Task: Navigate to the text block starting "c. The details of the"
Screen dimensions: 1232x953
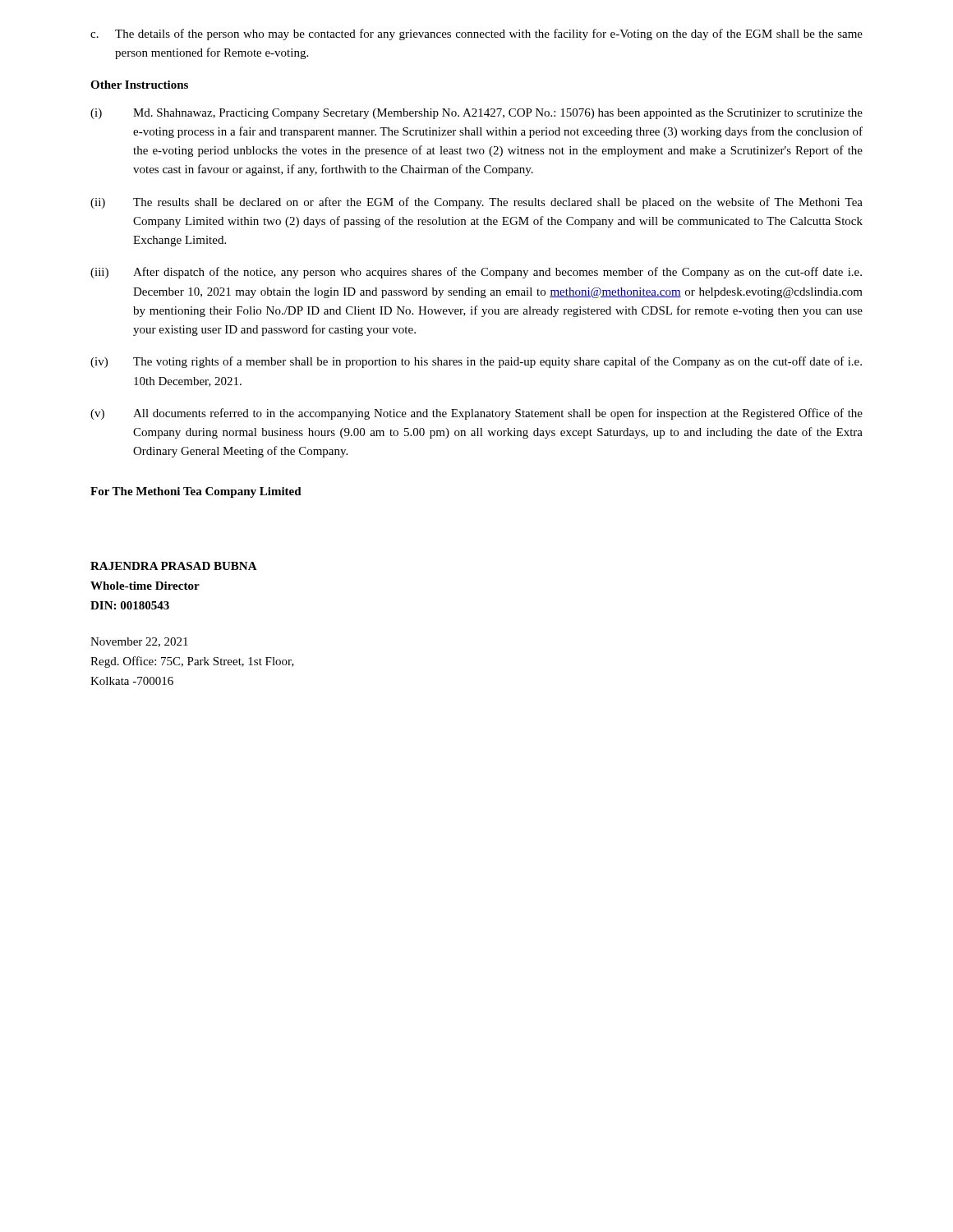Action: tap(476, 44)
